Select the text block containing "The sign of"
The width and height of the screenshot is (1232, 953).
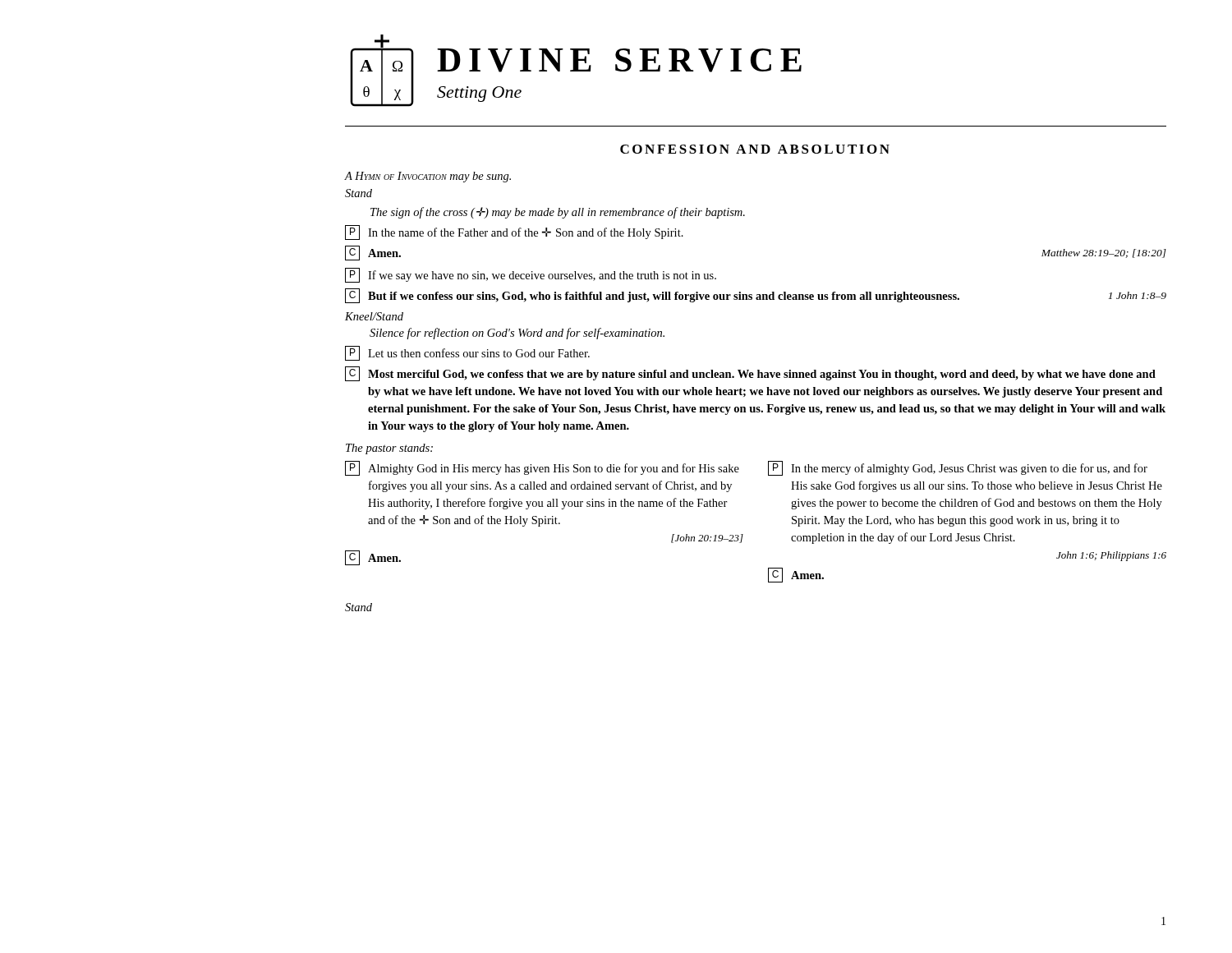pos(558,212)
